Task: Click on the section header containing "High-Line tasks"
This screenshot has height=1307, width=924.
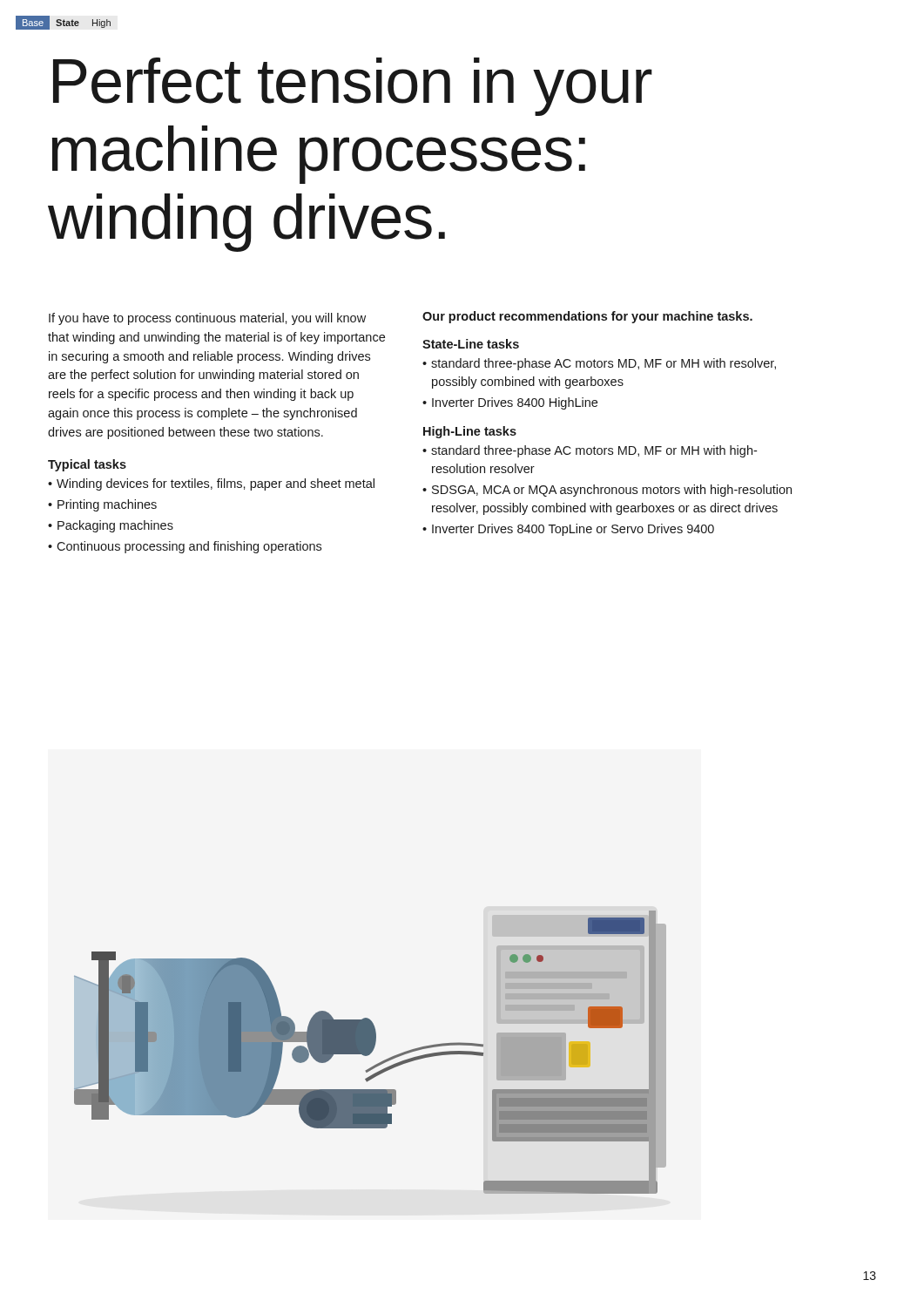Action: [469, 431]
